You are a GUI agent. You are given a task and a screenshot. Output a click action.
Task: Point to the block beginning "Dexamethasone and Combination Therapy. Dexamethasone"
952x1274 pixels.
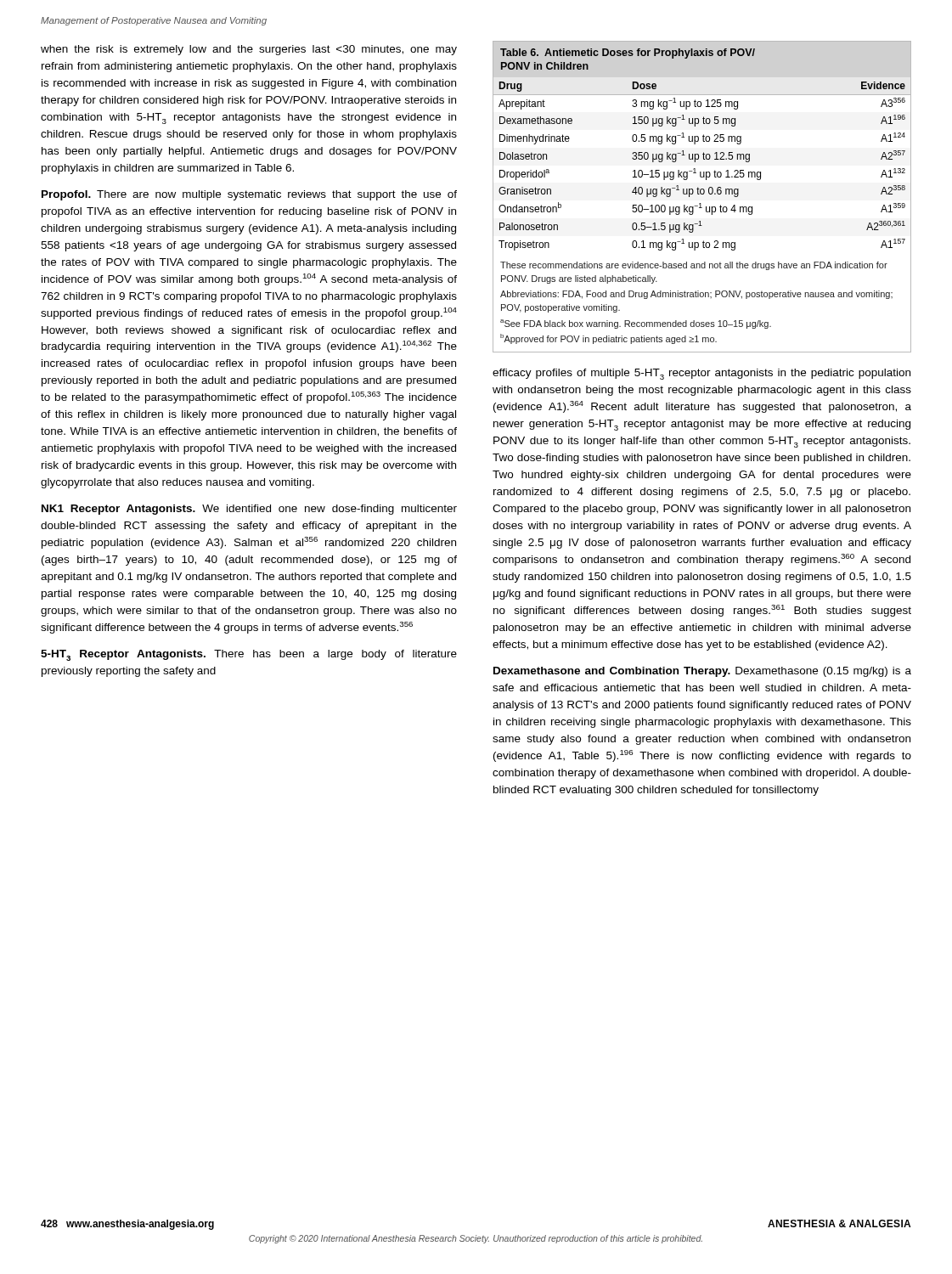click(x=702, y=730)
